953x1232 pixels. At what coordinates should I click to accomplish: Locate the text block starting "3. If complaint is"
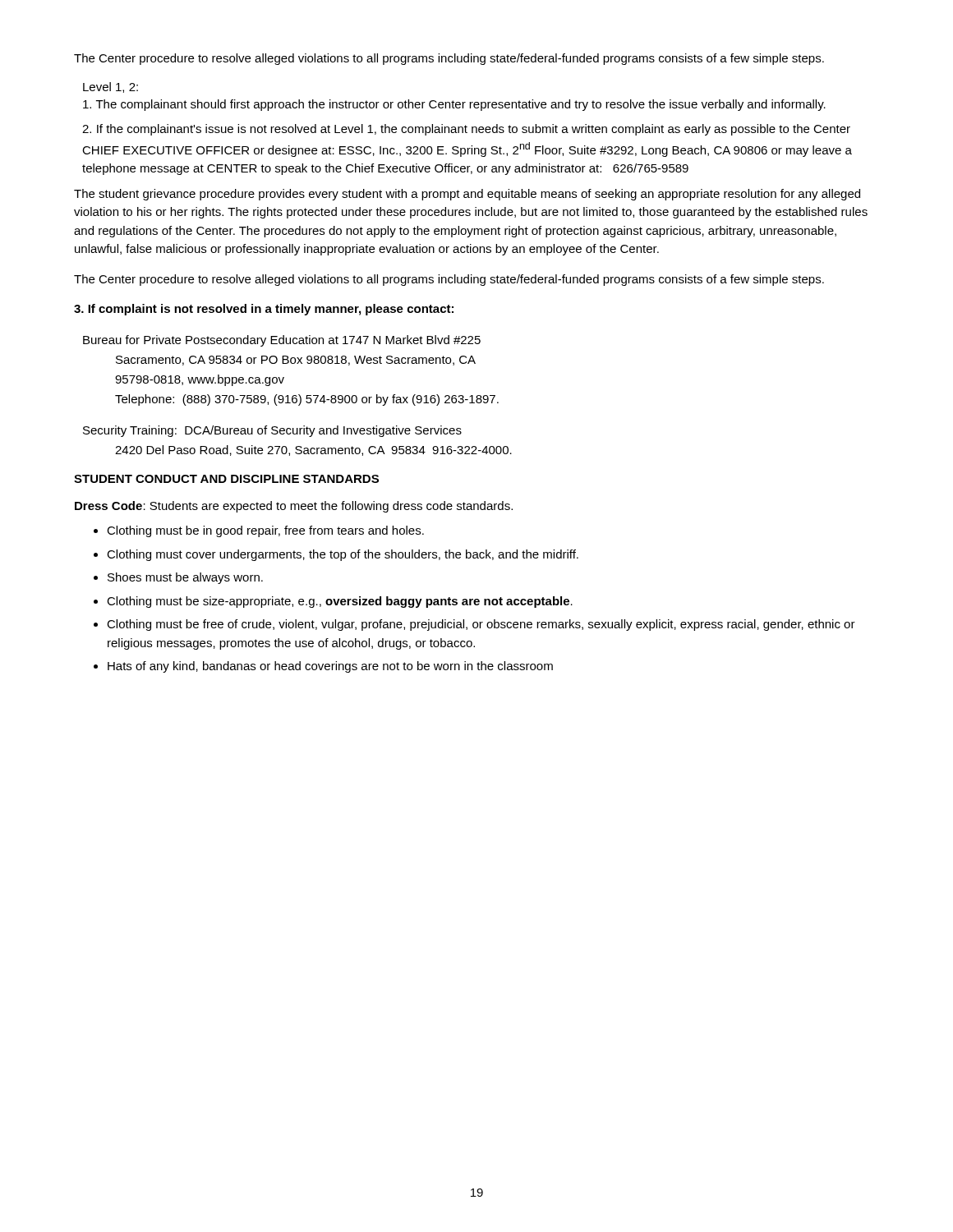pos(264,308)
